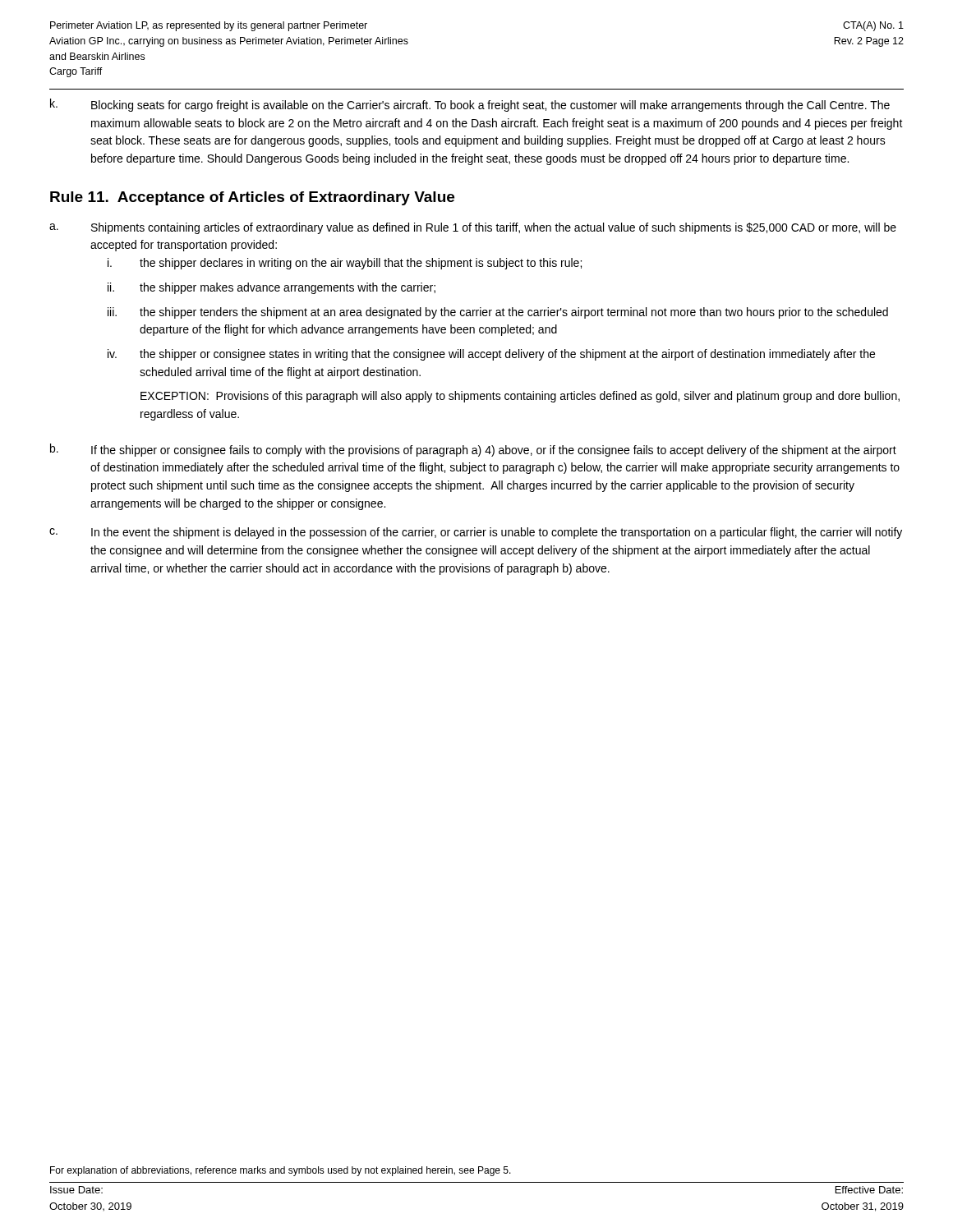Locate the list item that says "a. Shipments containing articles of extraordinary value as"
Viewport: 953px width, 1232px height.
(x=476, y=325)
